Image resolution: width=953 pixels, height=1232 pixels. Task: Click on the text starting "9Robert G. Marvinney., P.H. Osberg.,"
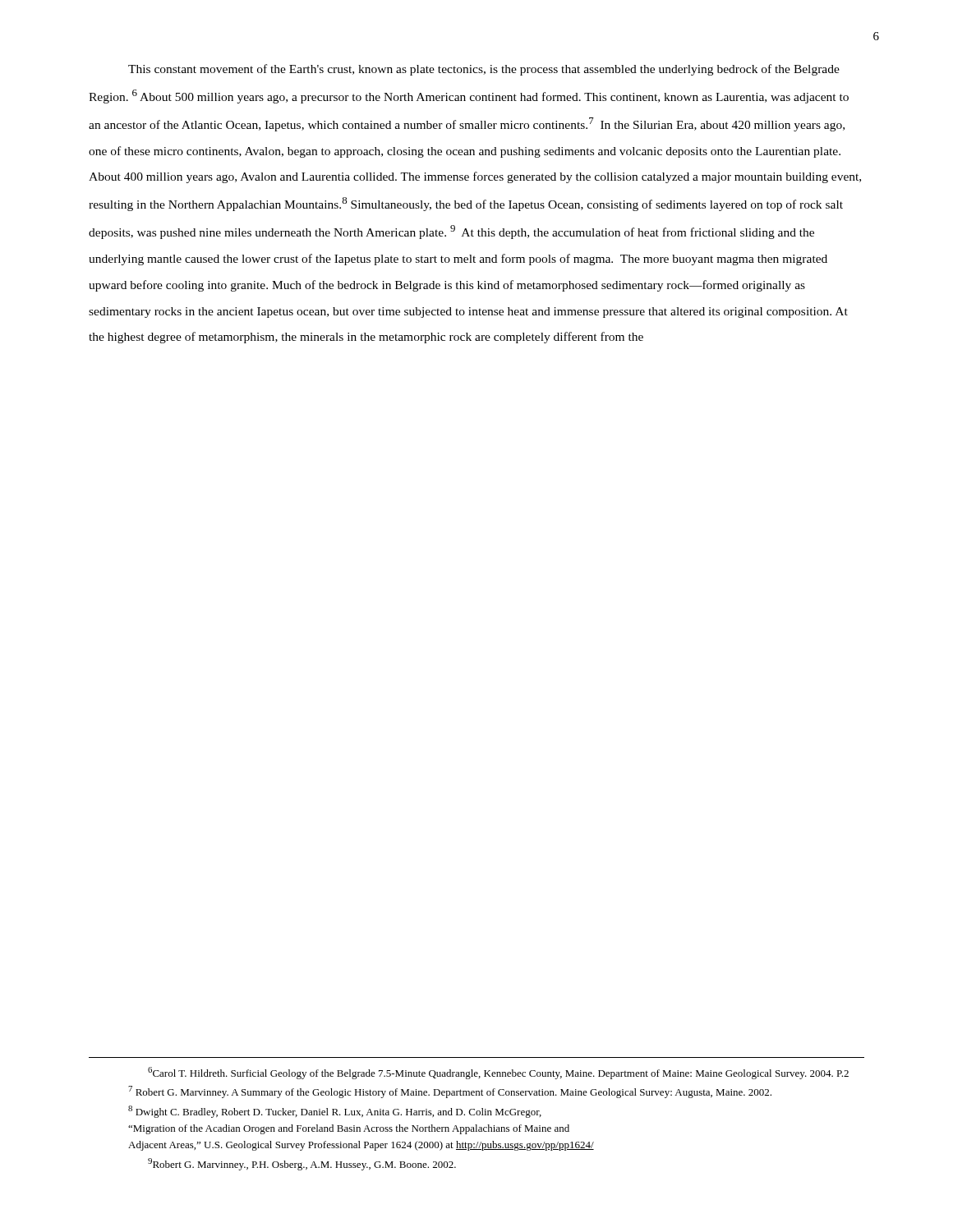(x=302, y=1164)
